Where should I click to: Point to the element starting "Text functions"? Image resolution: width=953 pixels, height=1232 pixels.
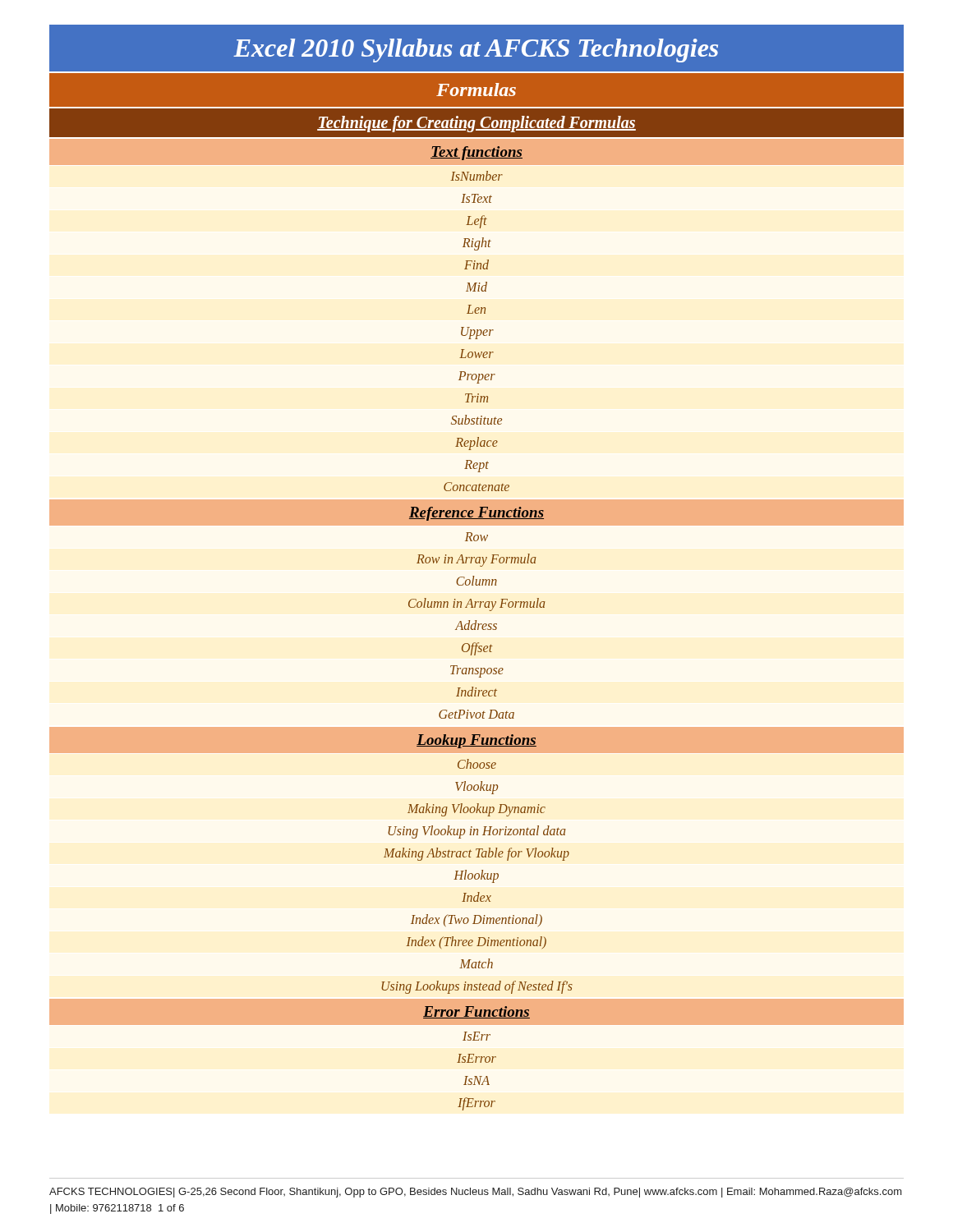pyautogui.click(x=476, y=152)
